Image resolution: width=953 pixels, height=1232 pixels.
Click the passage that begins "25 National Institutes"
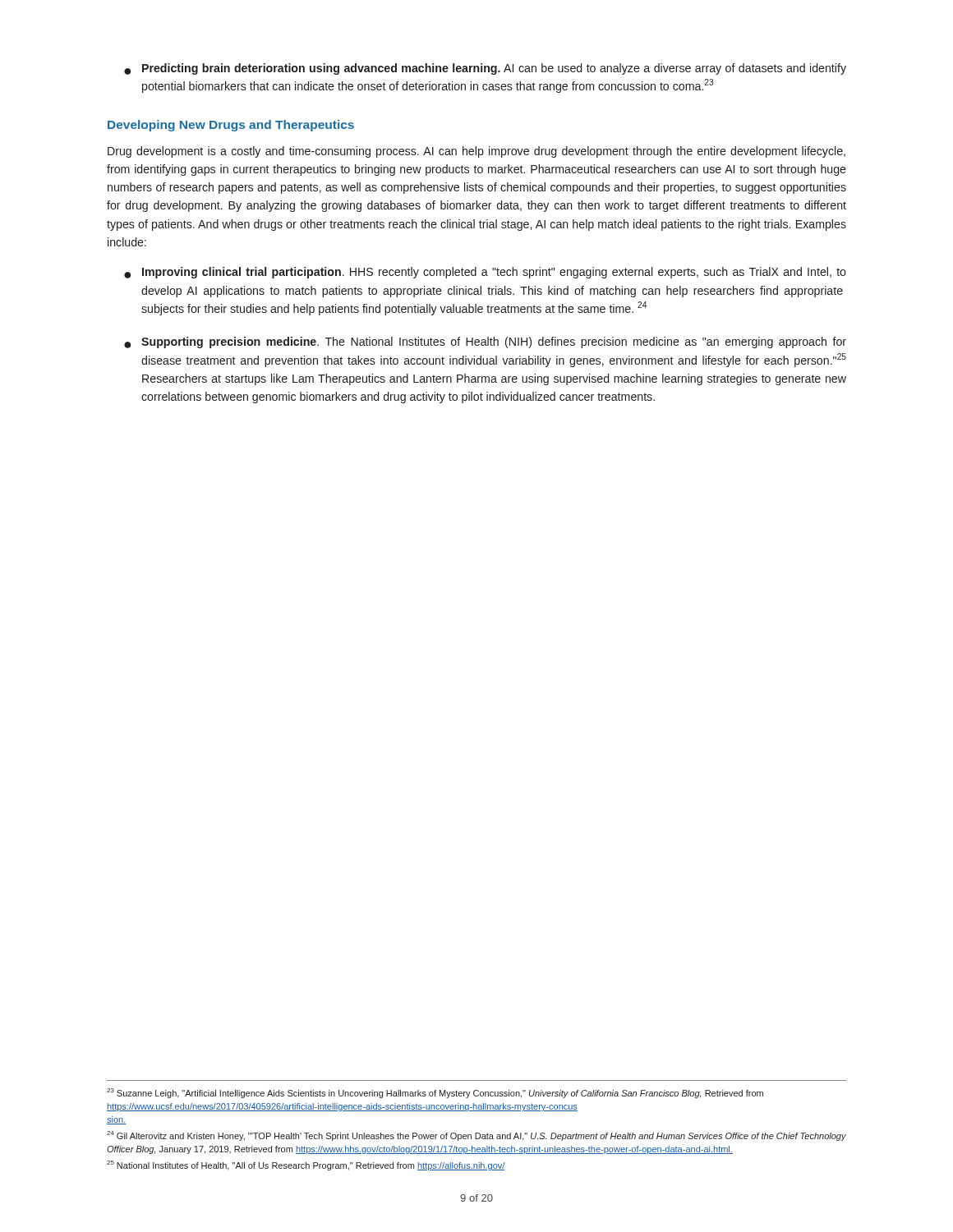[306, 1165]
